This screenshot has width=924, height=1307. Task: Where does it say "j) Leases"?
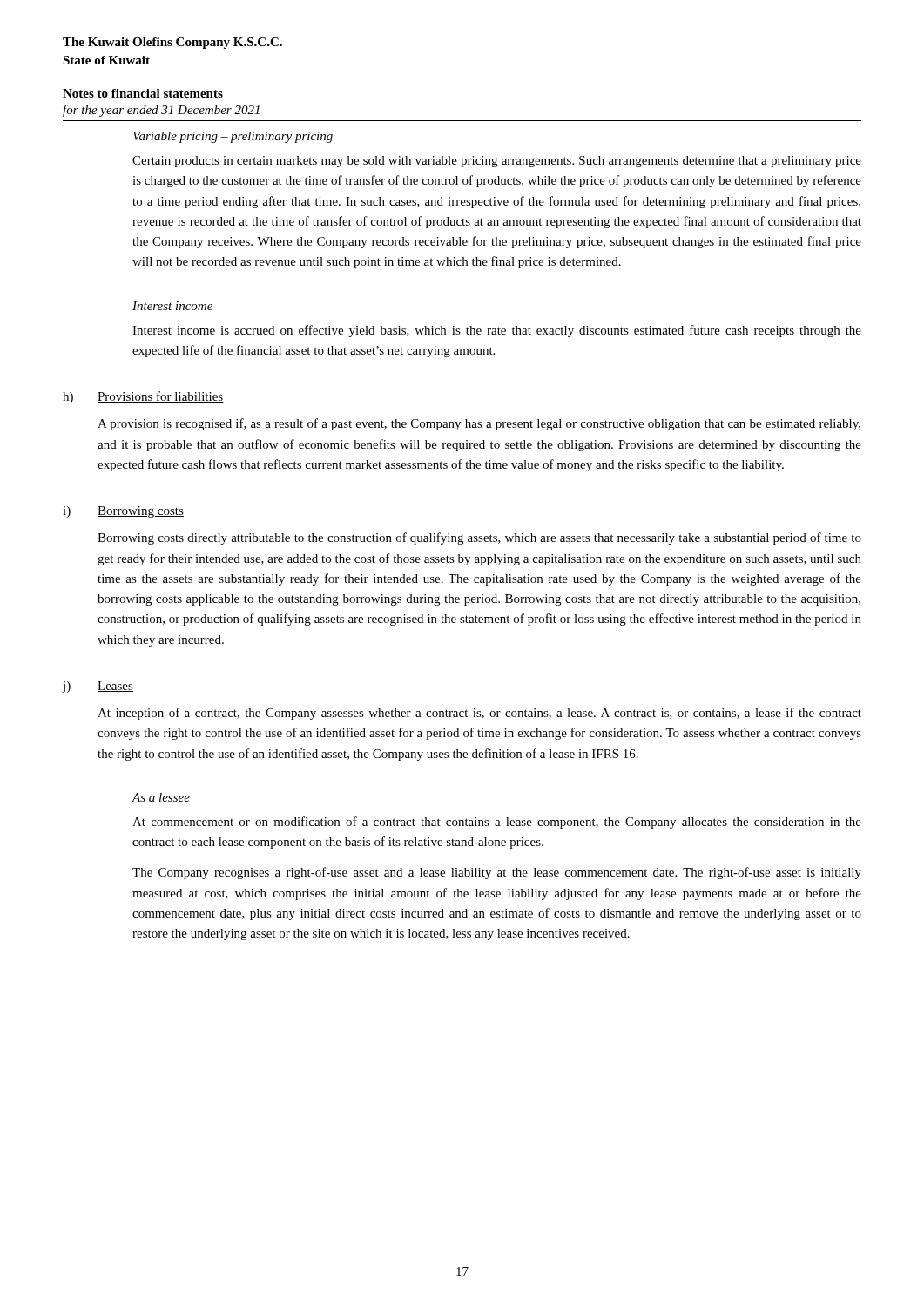(x=98, y=687)
